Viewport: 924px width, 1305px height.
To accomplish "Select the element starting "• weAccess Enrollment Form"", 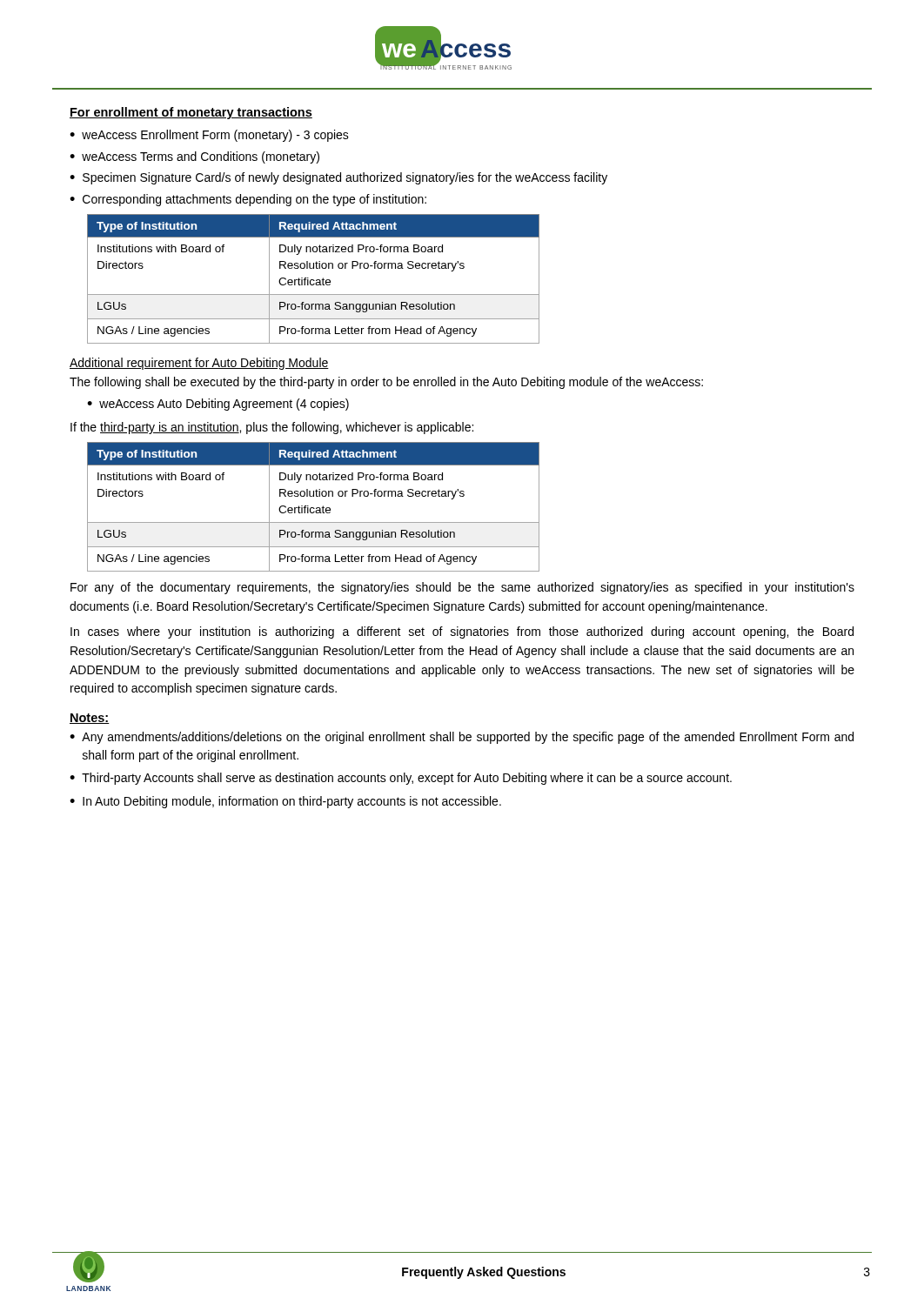I will [x=209, y=136].
